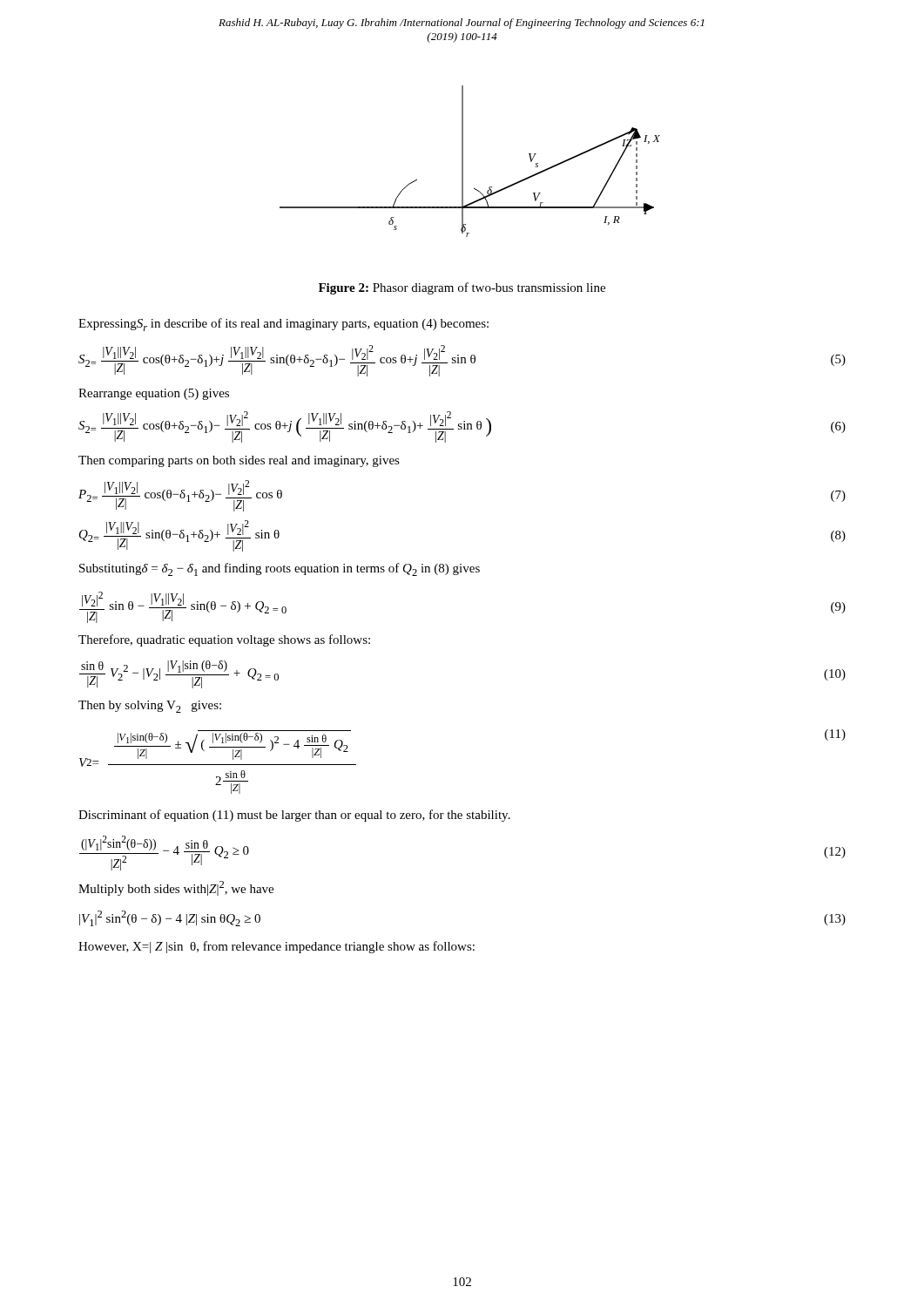Find the text block that says "Multiply both sides with|Z|2,"
Viewport: 924px width, 1307px height.
[176, 887]
